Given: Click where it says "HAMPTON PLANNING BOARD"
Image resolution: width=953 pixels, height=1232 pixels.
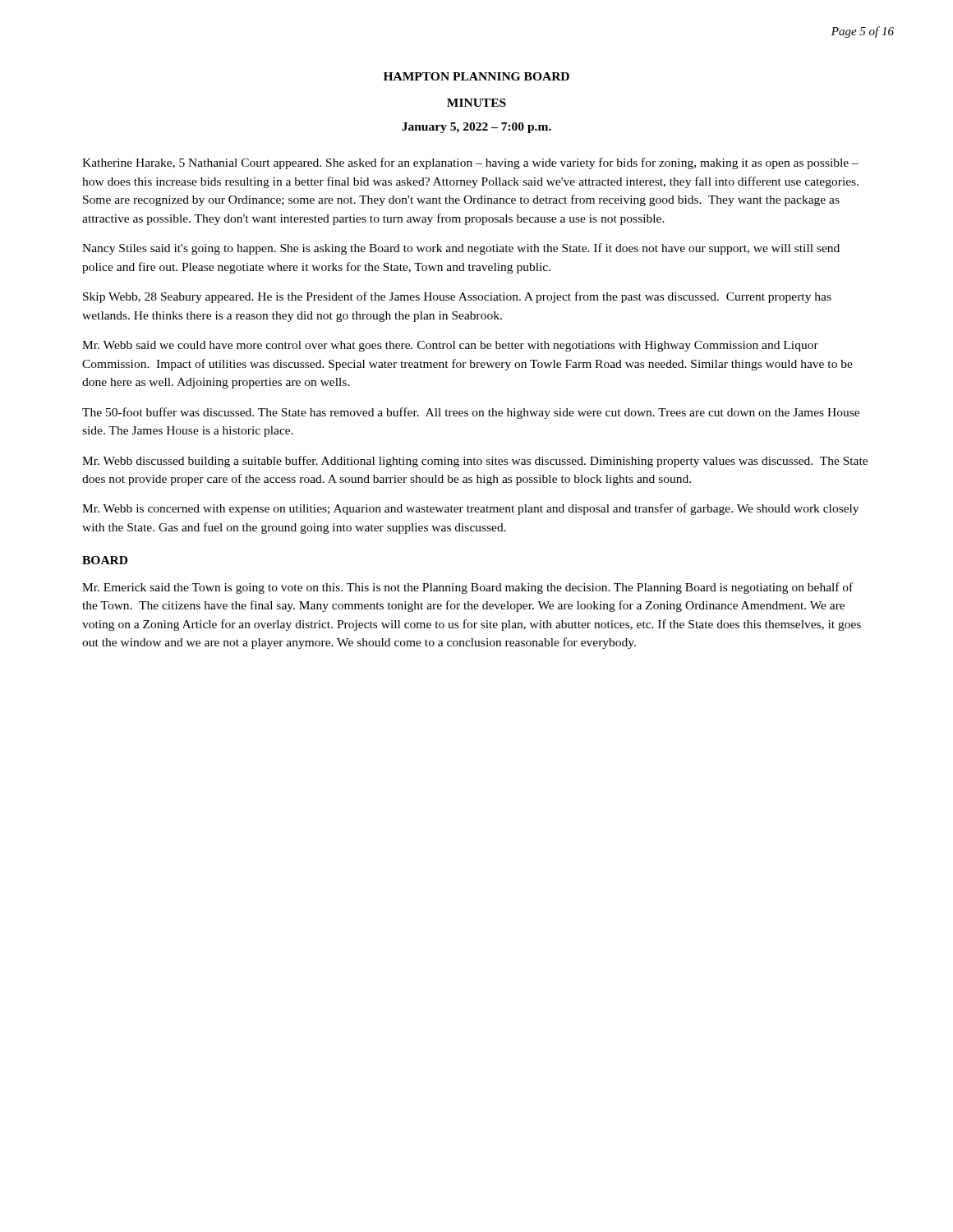Looking at the screenshot, I should click(x=476, y=76).
